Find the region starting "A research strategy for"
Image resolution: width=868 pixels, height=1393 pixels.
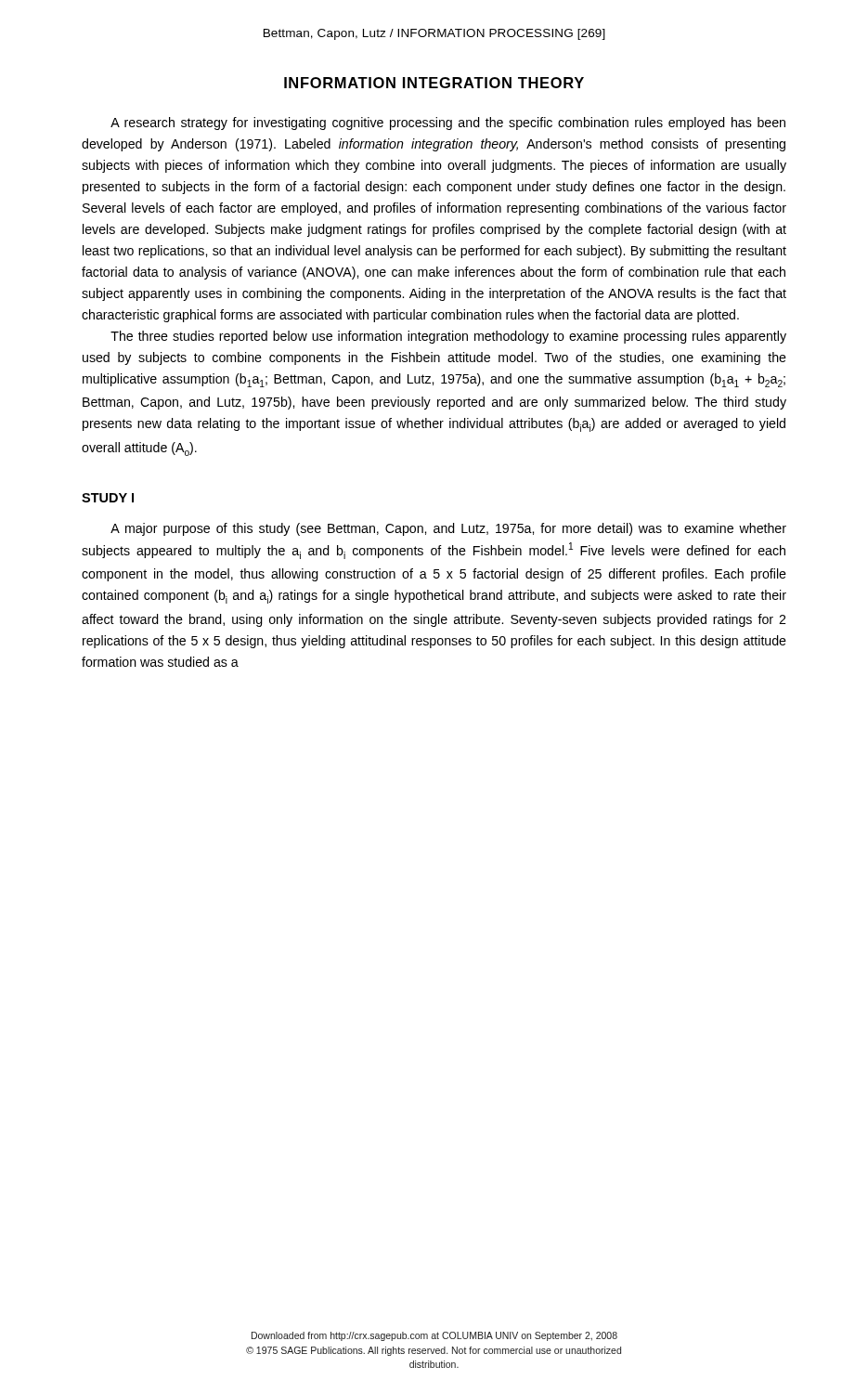[434, 219]
